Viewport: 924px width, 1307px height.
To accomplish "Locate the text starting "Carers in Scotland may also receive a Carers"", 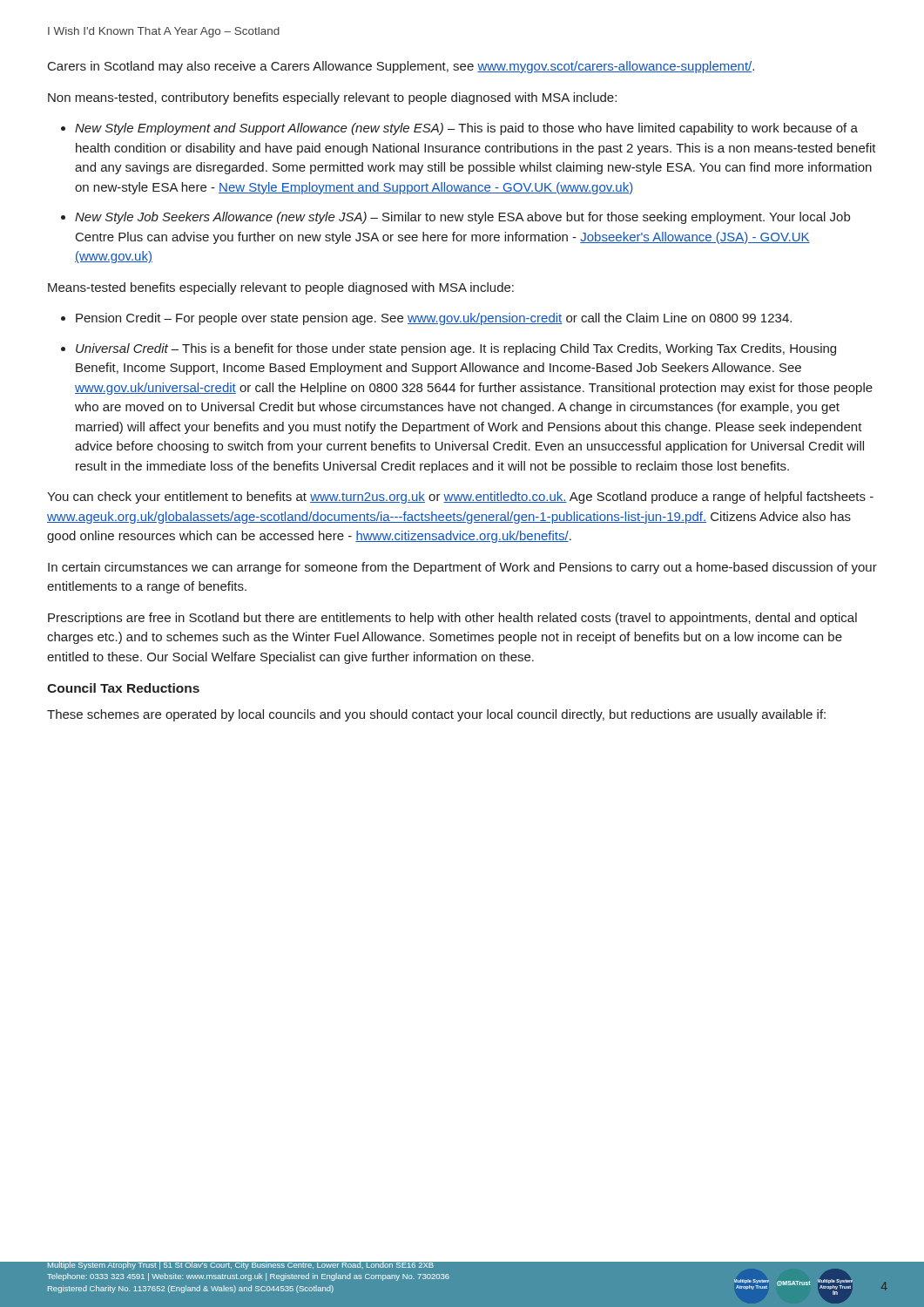I will click(x=462, y=66).
